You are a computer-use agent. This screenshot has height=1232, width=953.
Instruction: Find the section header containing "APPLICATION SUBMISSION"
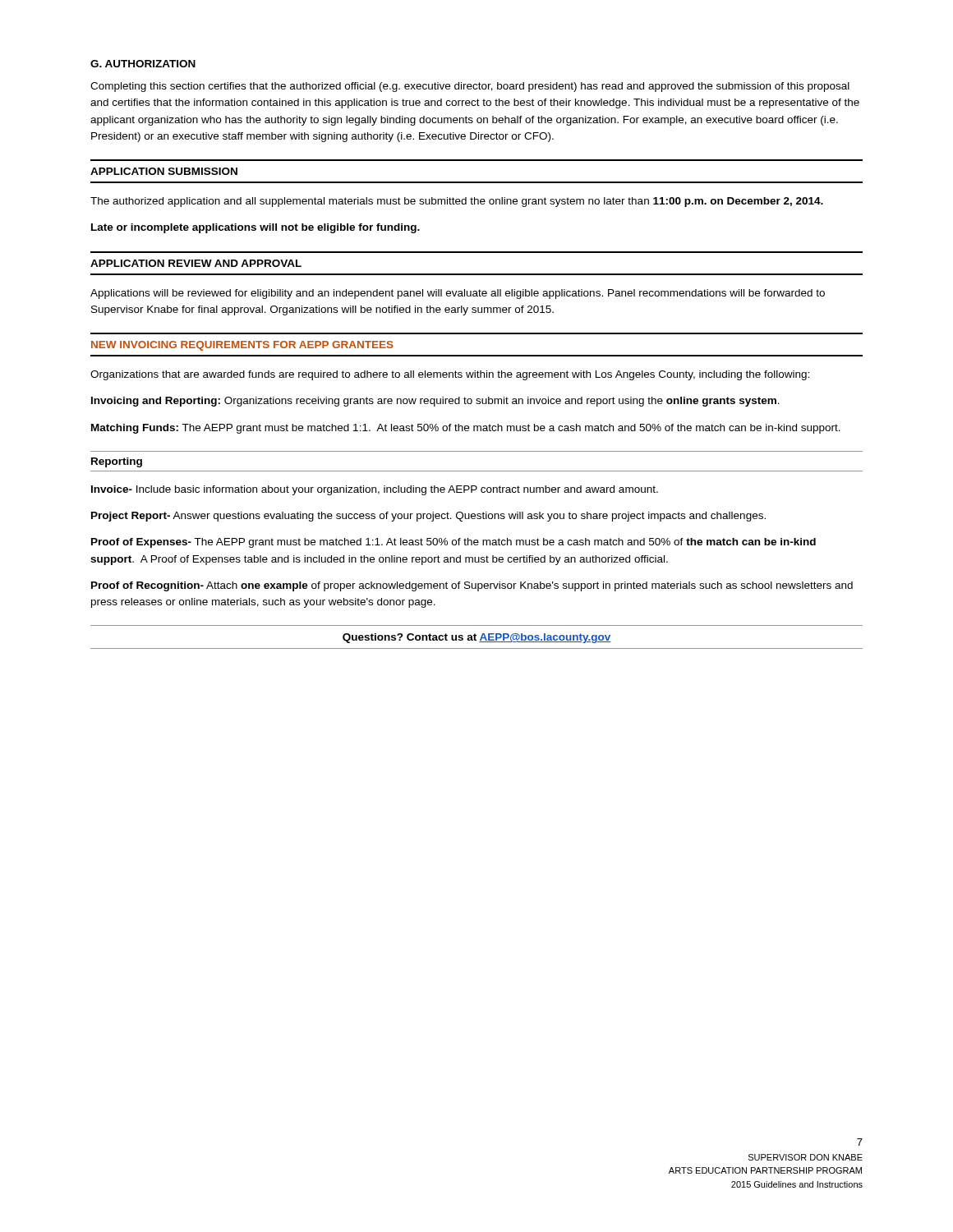point(164,171)
